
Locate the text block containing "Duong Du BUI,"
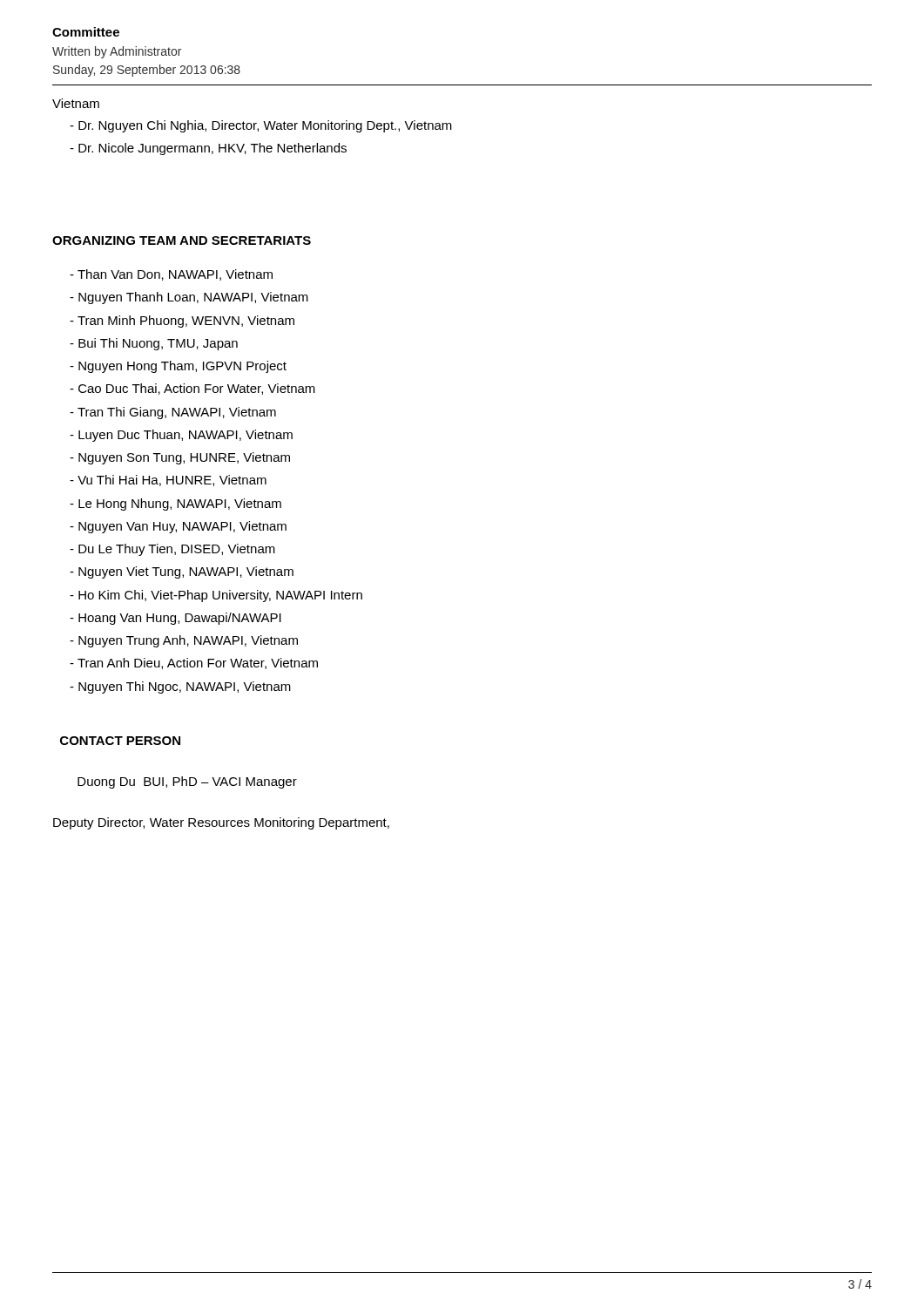point(183,781)
